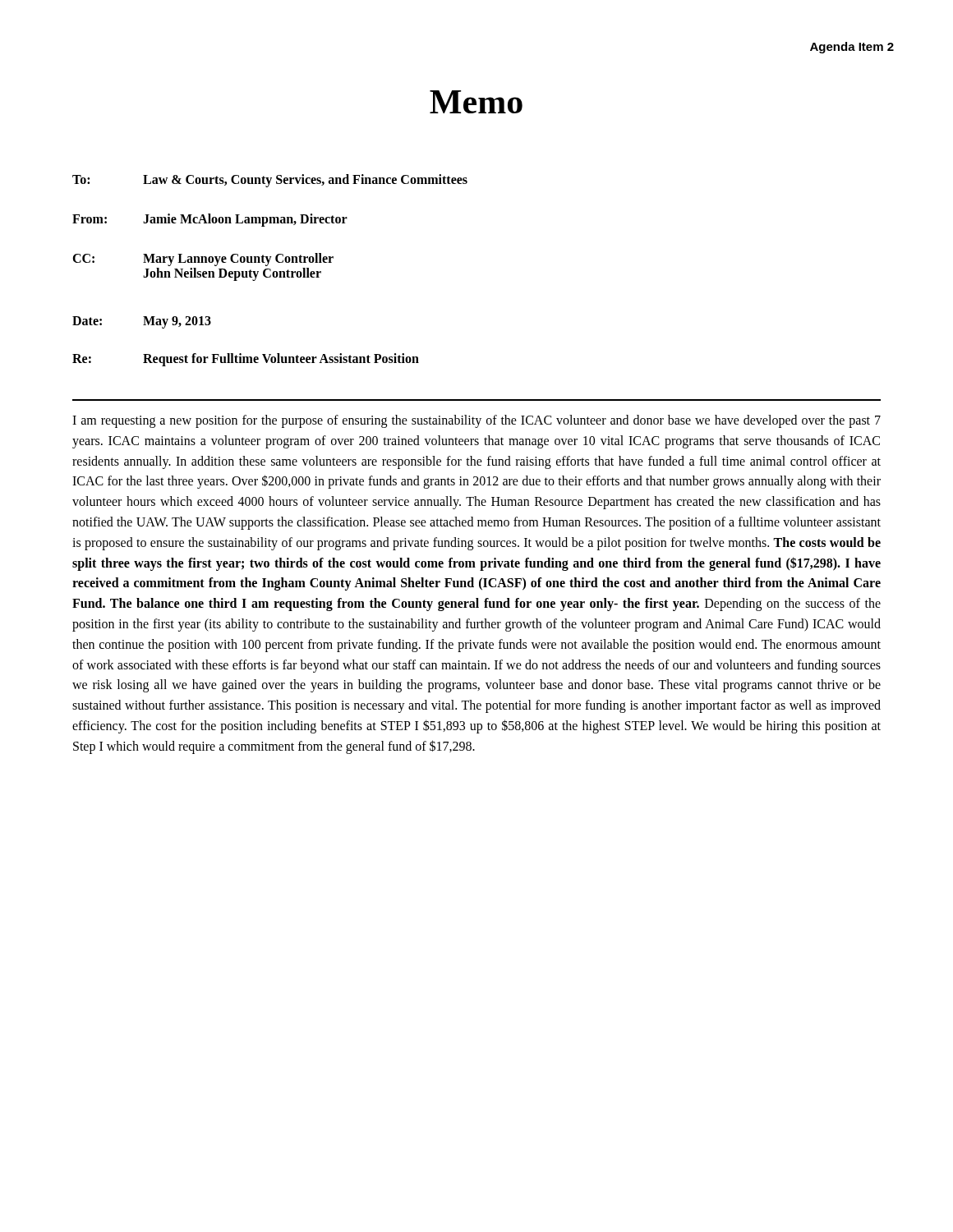This screenshot has height=1232, width=953.
Task: Find the block on this page that starts "CC: Mary Lannoye County ControllerJohn Neilsen Deputy"
Action: (x=203, y=266)
